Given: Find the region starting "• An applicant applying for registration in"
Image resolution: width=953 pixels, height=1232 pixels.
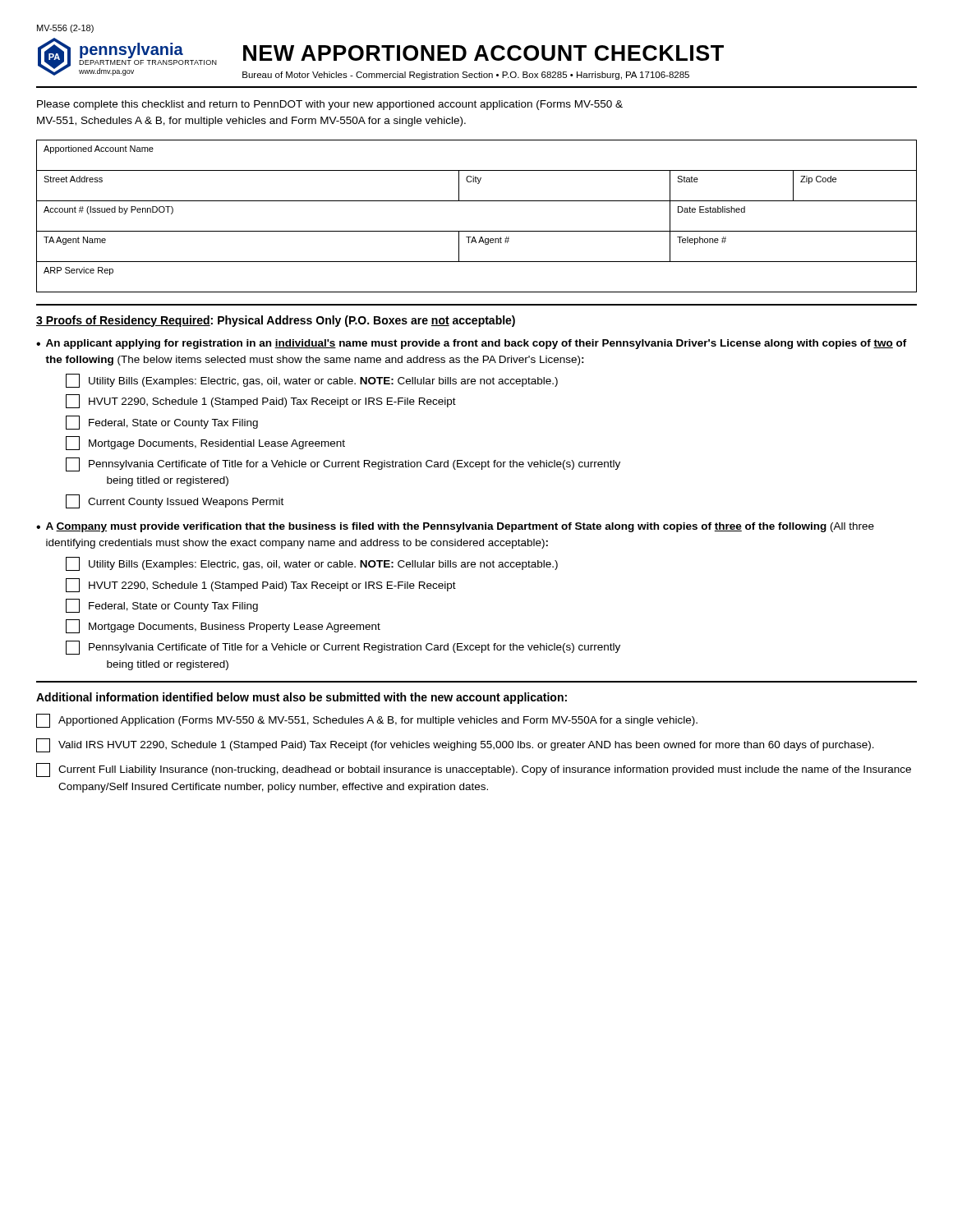Looking at the screenshot, I should click(x=472, y=344).
